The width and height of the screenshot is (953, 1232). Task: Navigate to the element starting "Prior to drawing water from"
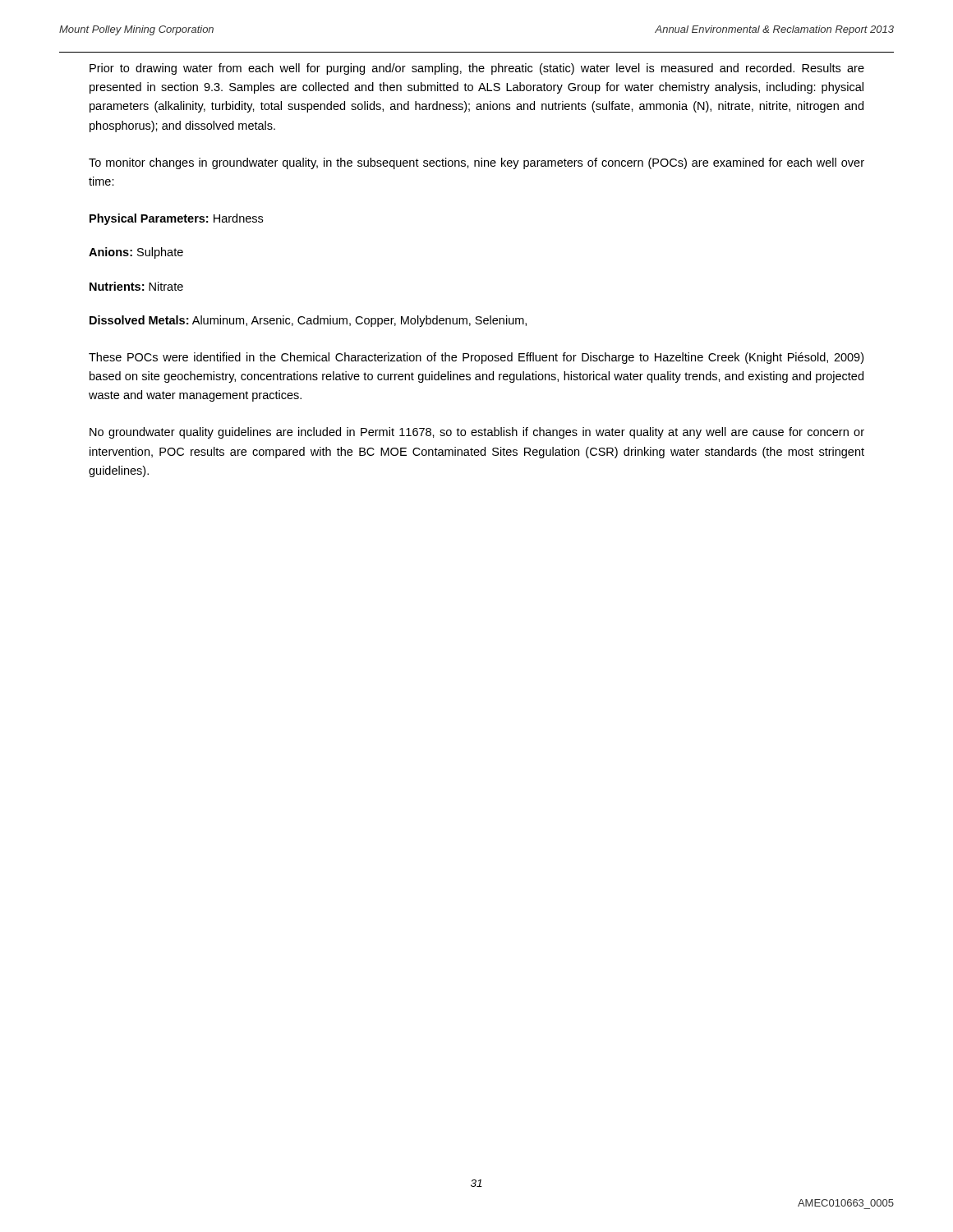click(476, 97)
